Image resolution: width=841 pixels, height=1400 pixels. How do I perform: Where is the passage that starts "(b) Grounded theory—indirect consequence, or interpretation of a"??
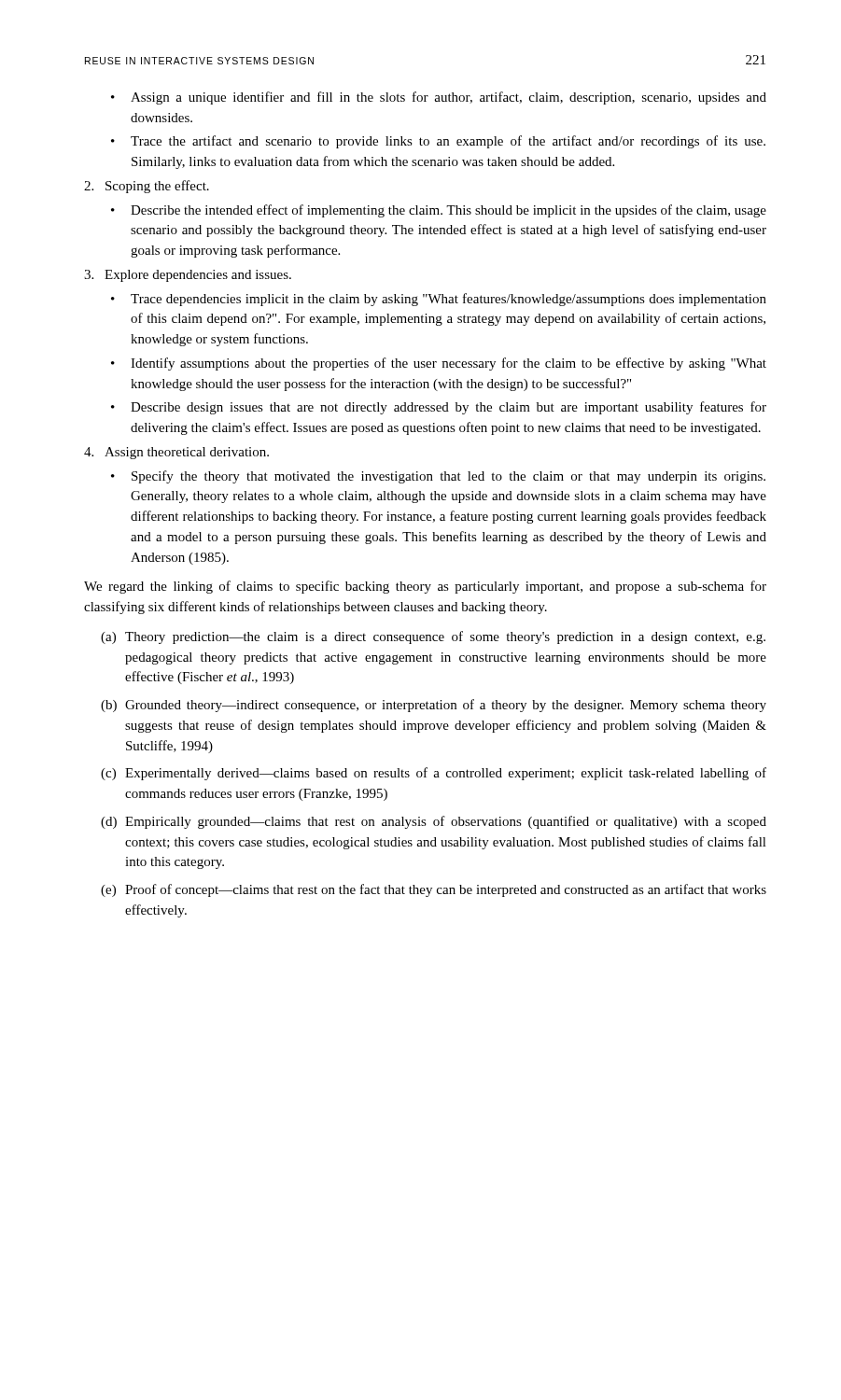pyautogui.click(x=434, y=726)
